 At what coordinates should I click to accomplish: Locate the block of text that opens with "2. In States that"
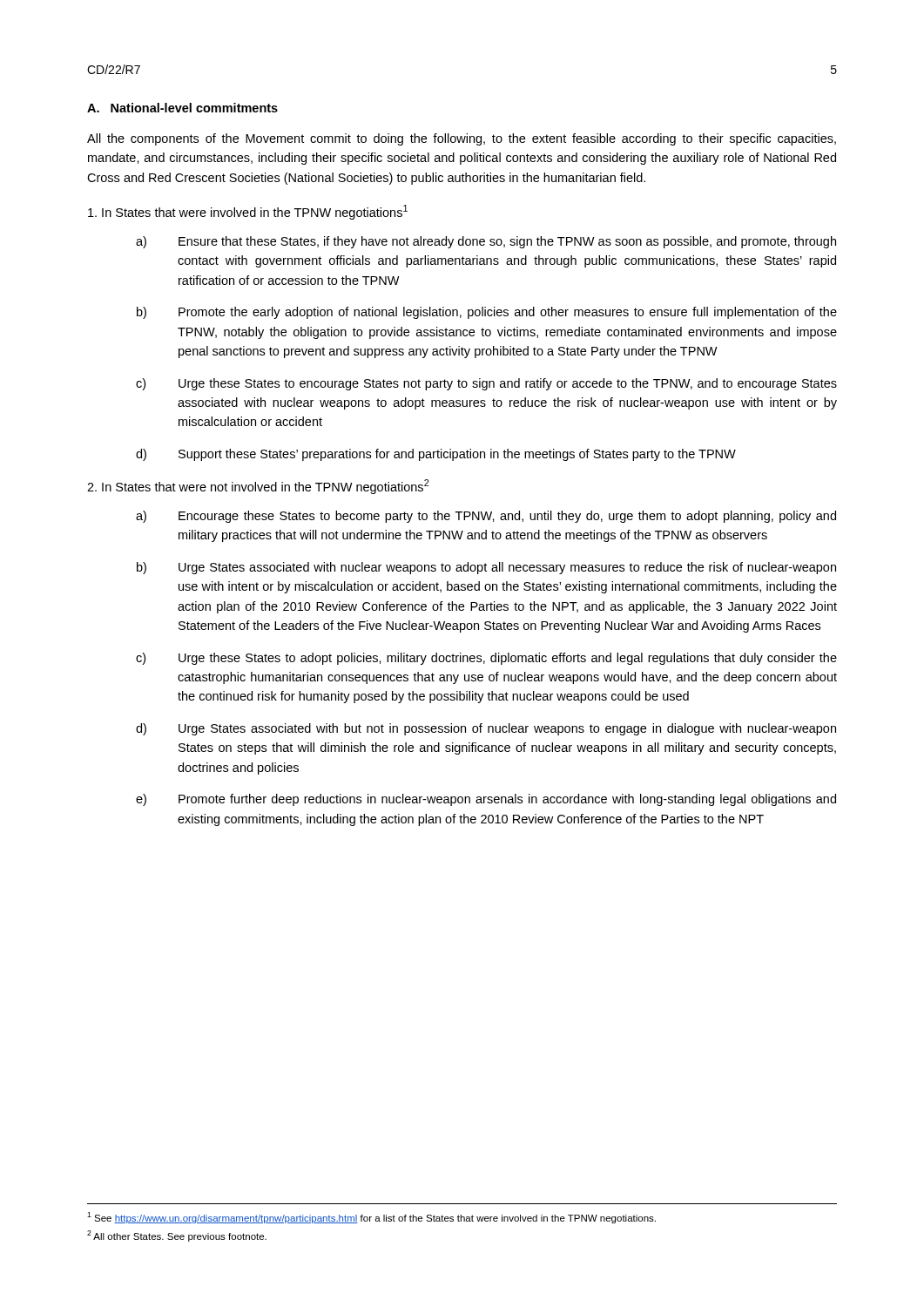258,486
